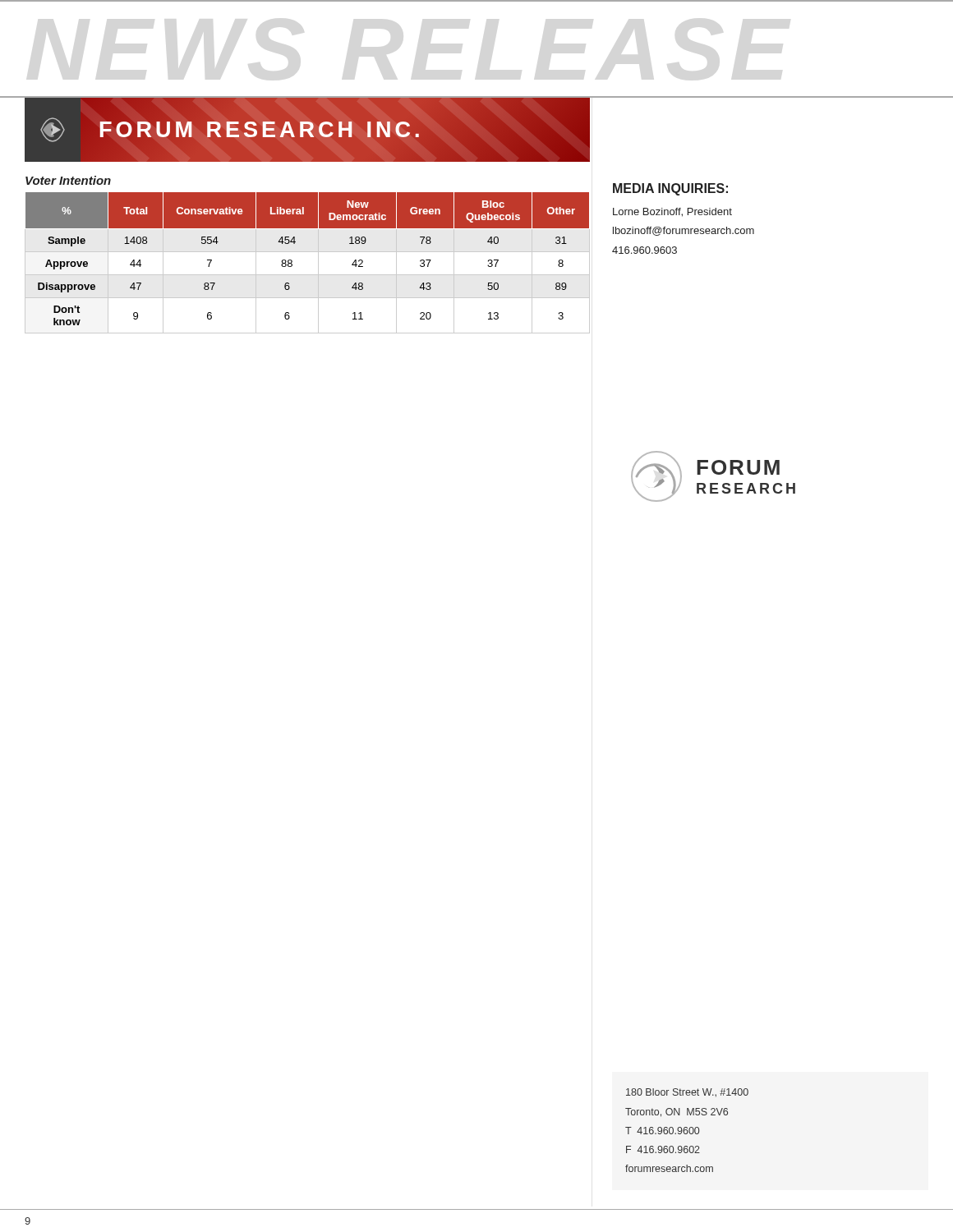Image resolution: width=953 pixels, height=1232 pixels.
Task: Where is the passage that starts "MEDIA INQUIRIES: Lorne Bozinoff, President lbozinoff@forumresearch.com"?
Action: click(670, 189)
